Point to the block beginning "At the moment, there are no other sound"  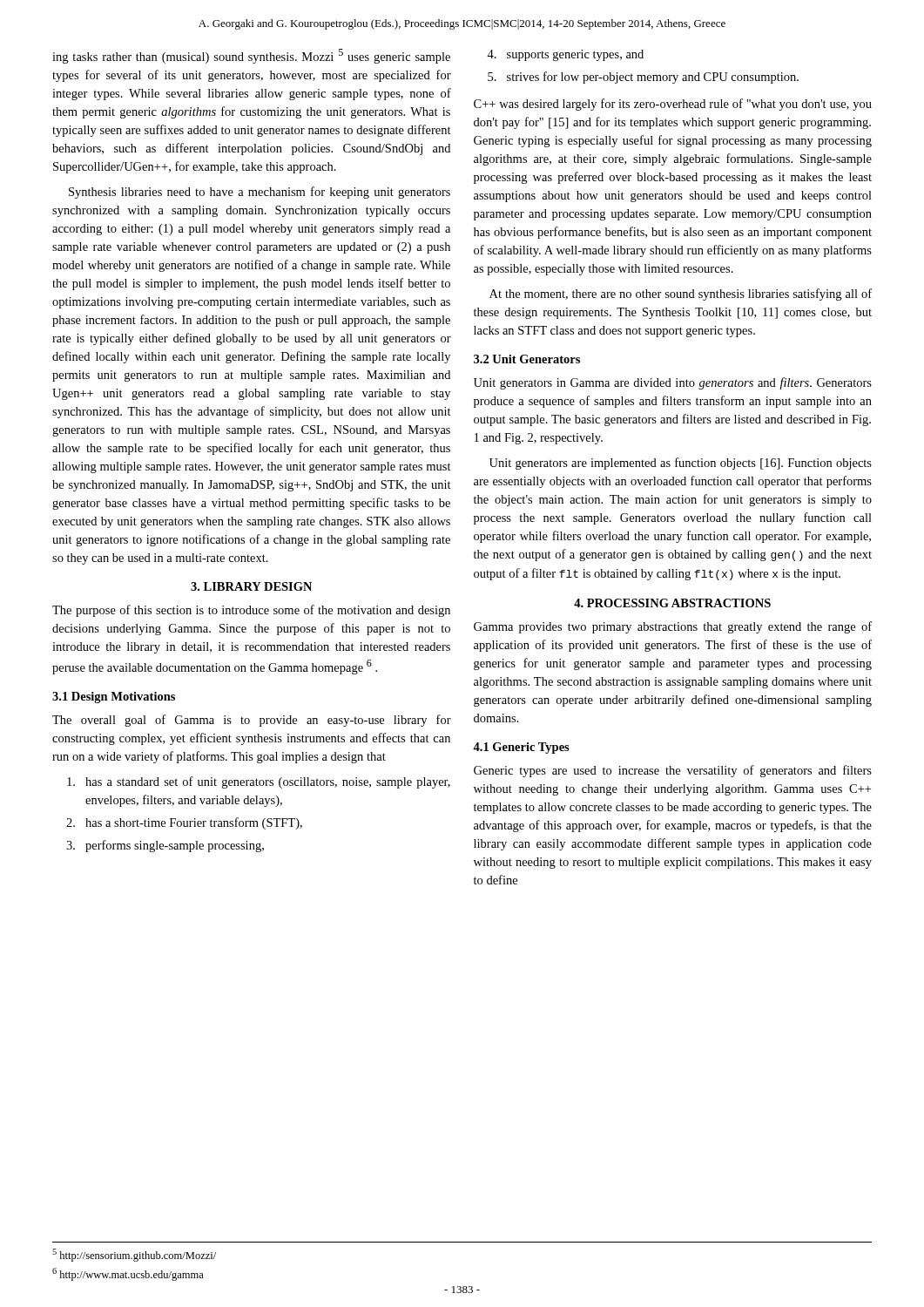coord(673,313)
